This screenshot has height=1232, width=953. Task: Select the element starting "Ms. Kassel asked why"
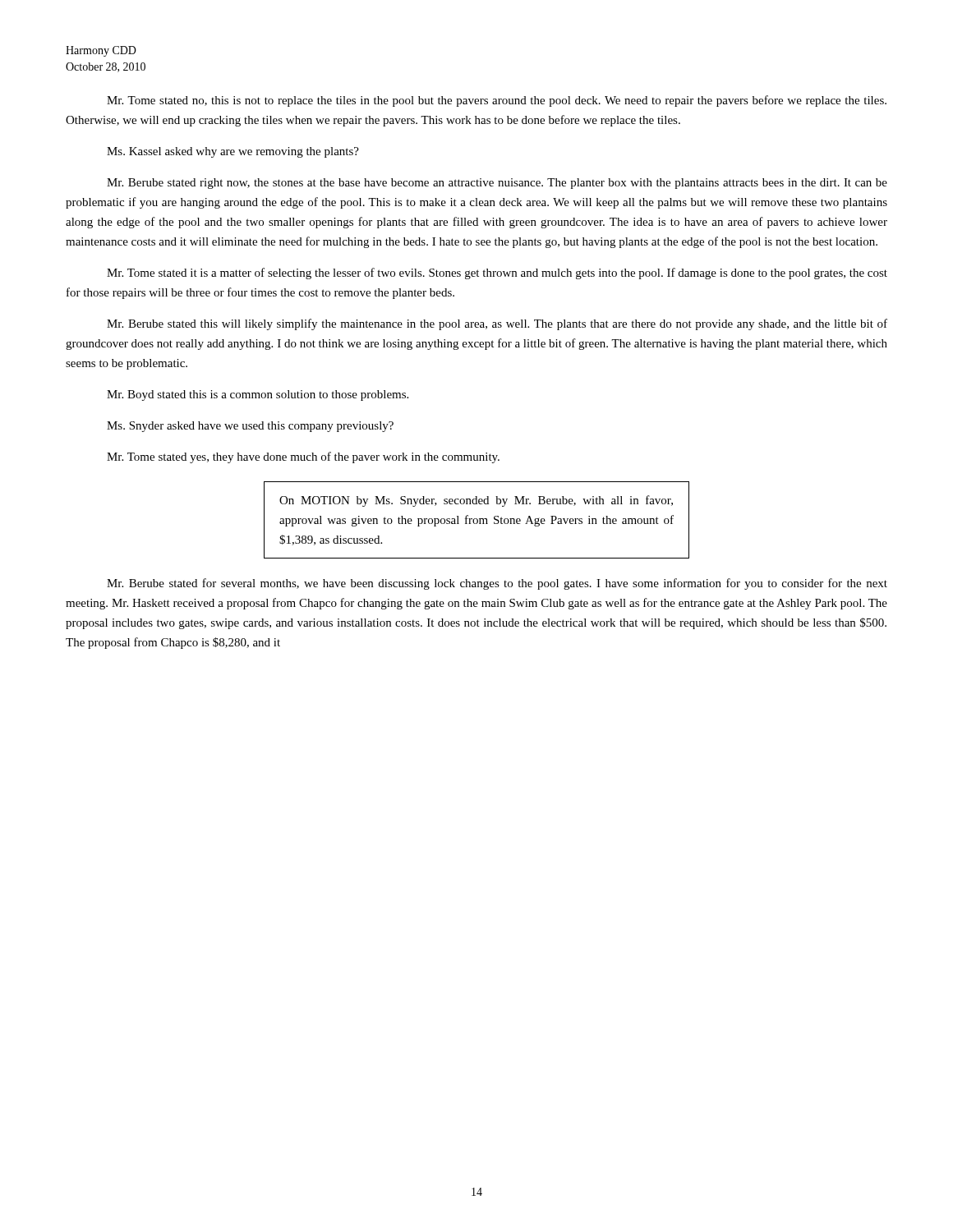233,152
